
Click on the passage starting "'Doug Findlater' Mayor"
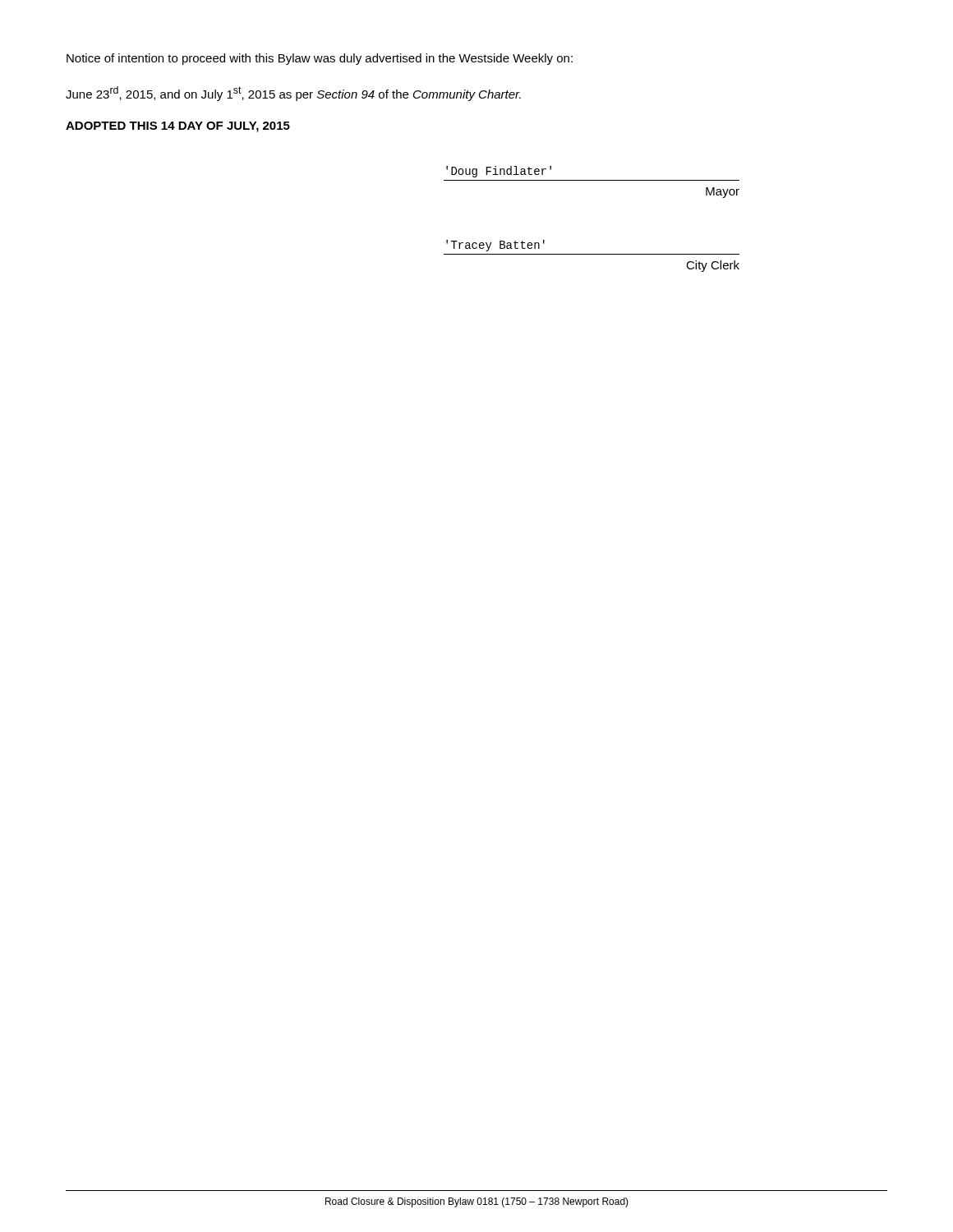tap(665, 182)
